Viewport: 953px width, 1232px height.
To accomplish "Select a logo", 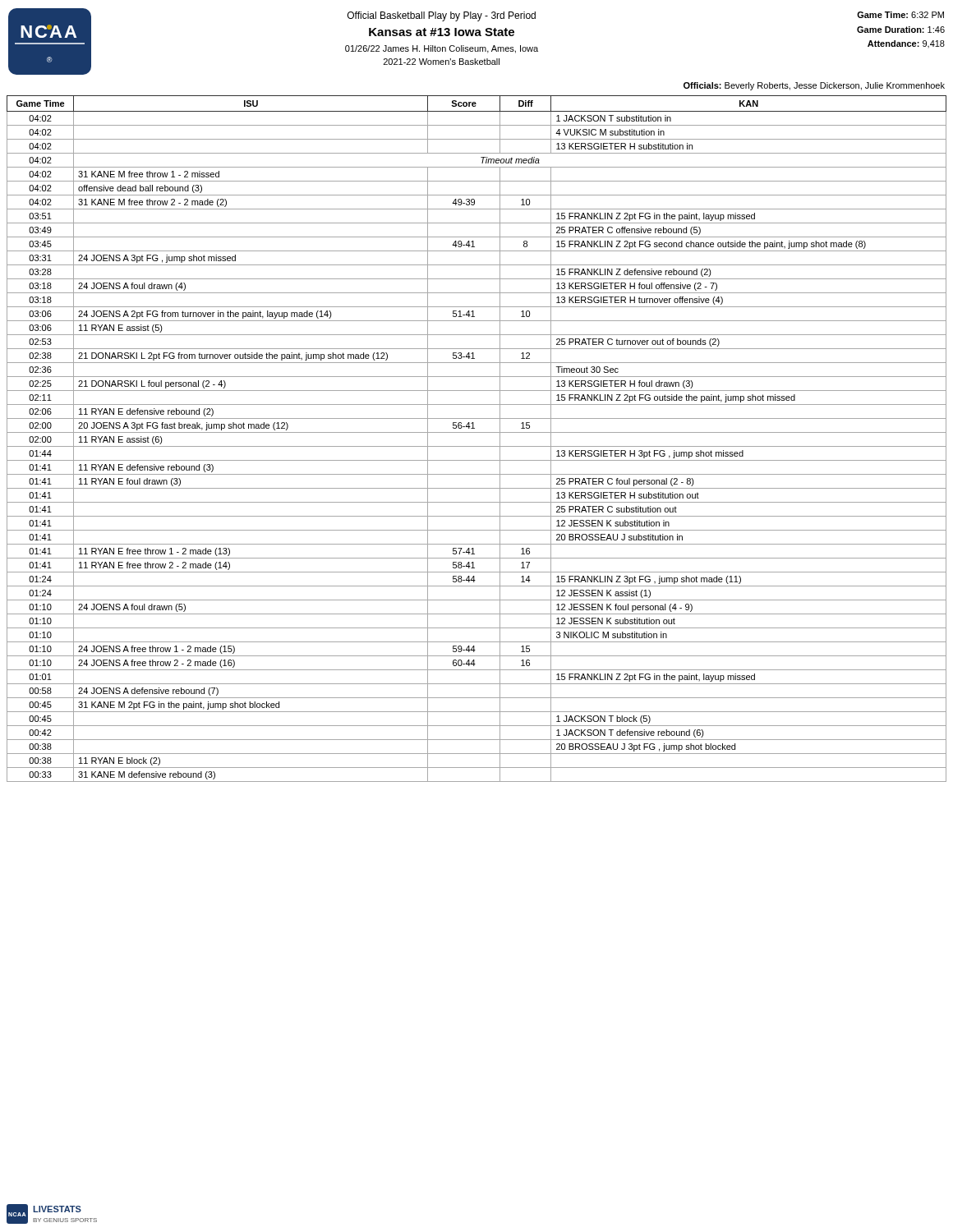I will (50, 41).
